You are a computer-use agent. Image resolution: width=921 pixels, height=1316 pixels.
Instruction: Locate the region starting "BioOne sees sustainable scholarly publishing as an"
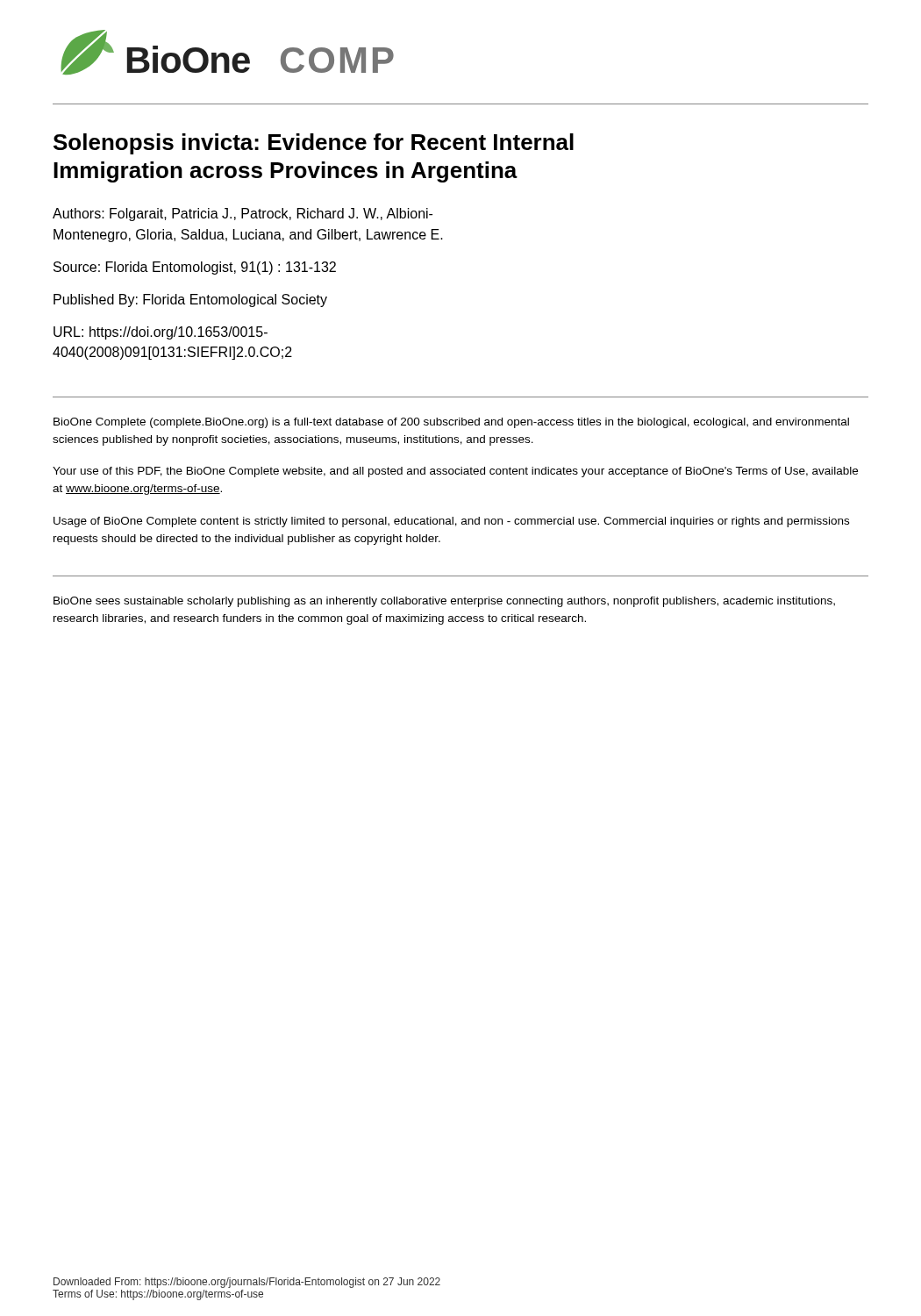pyautogui.click(x=460, y=610)
